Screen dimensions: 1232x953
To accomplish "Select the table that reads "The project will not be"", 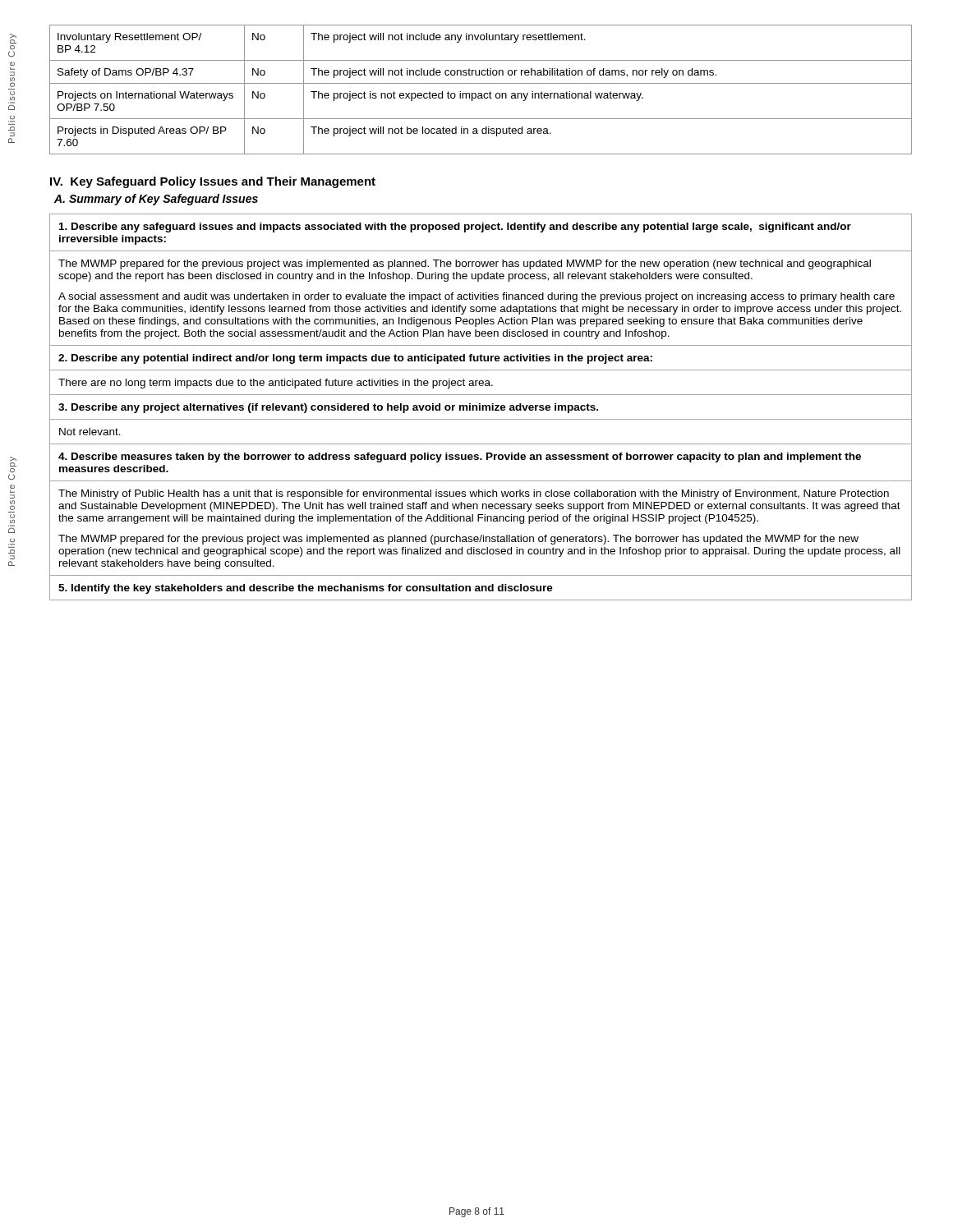I will [481, 90].
